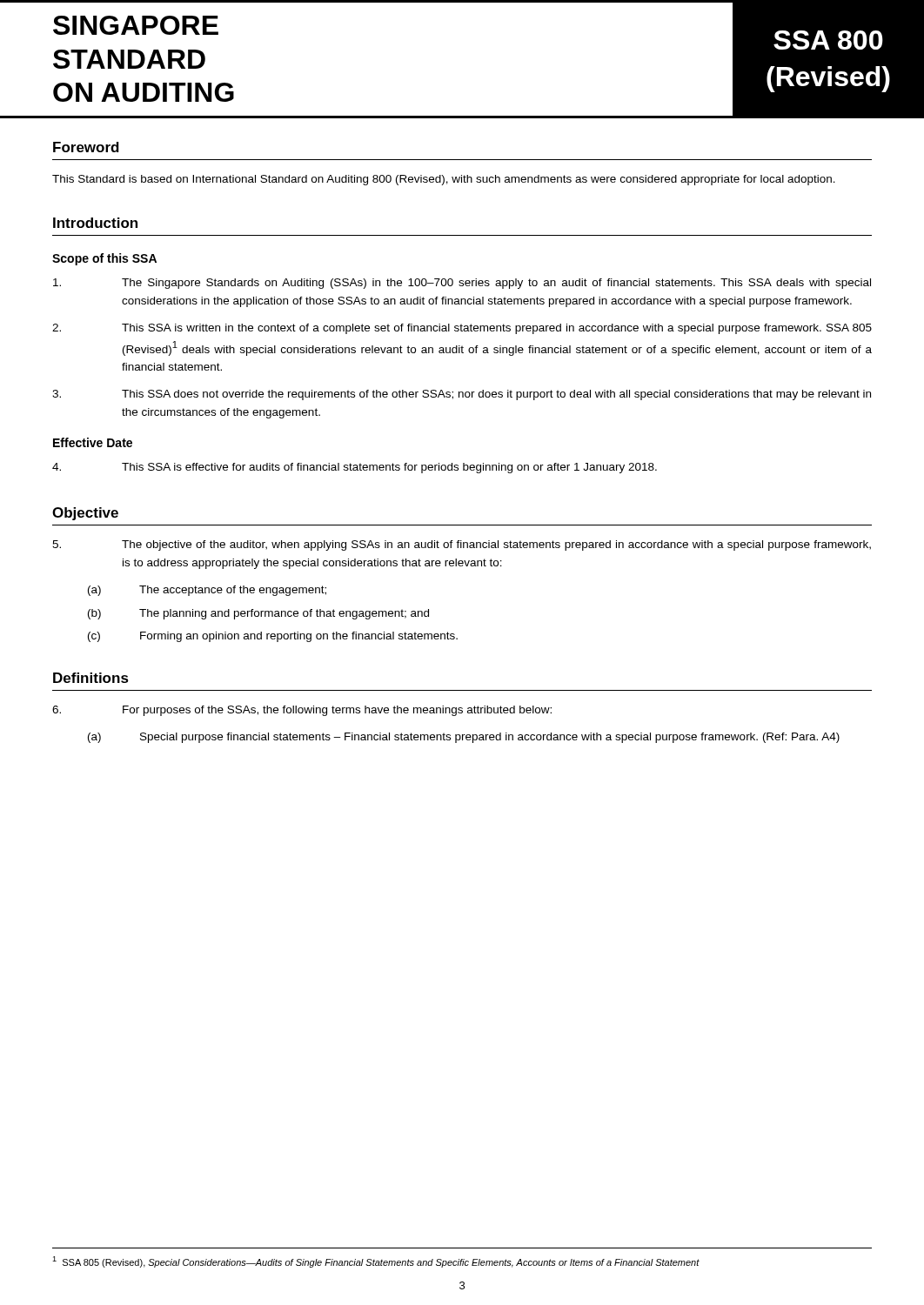924x1305 pixels.
Task: Click on the list item with the text "The Singapore Standards on Auditing (SSAs) in the"
Action: pos(462,292)
